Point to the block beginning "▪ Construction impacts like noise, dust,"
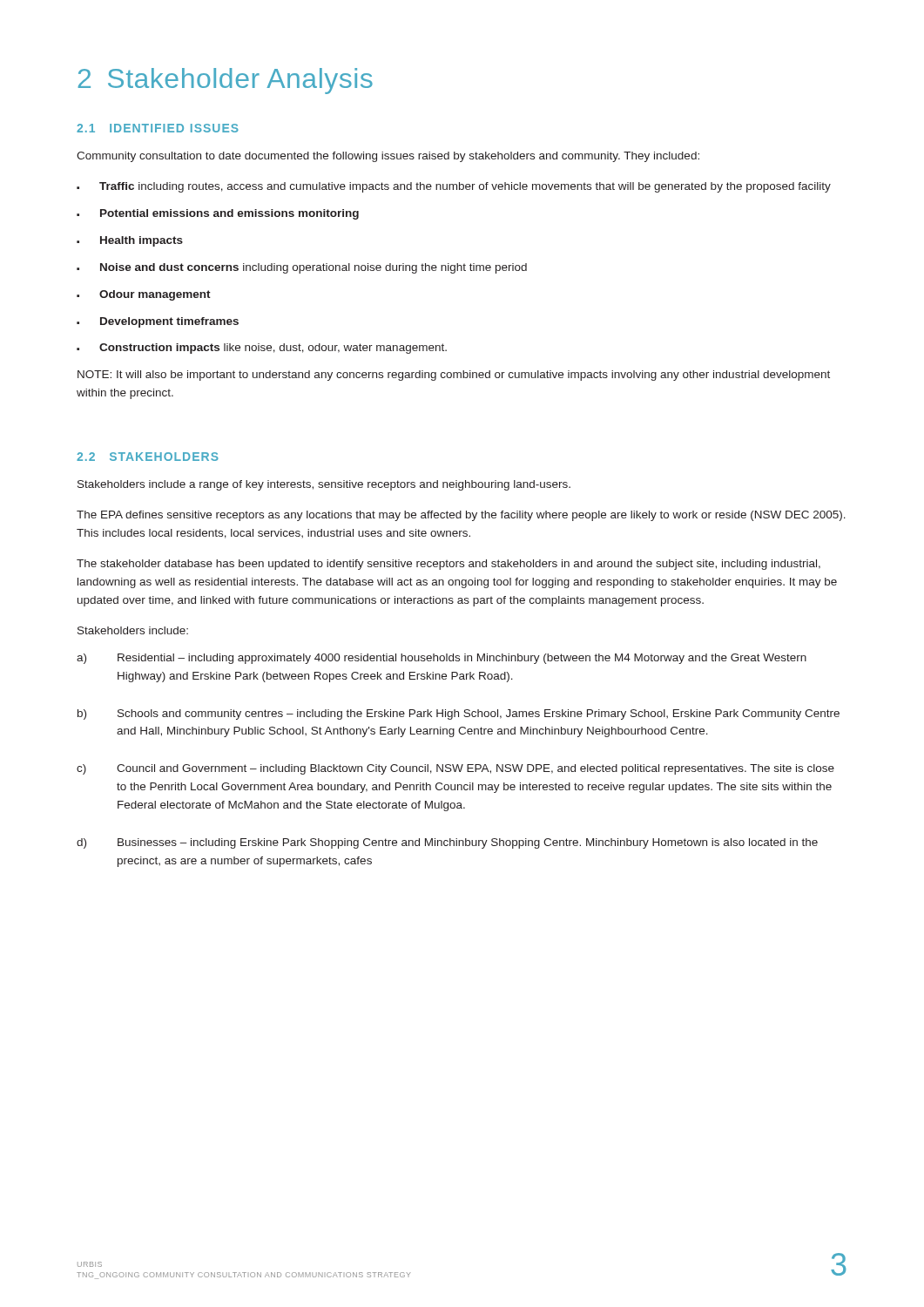This screenshot has height=1307, width=924. [262, 349]
